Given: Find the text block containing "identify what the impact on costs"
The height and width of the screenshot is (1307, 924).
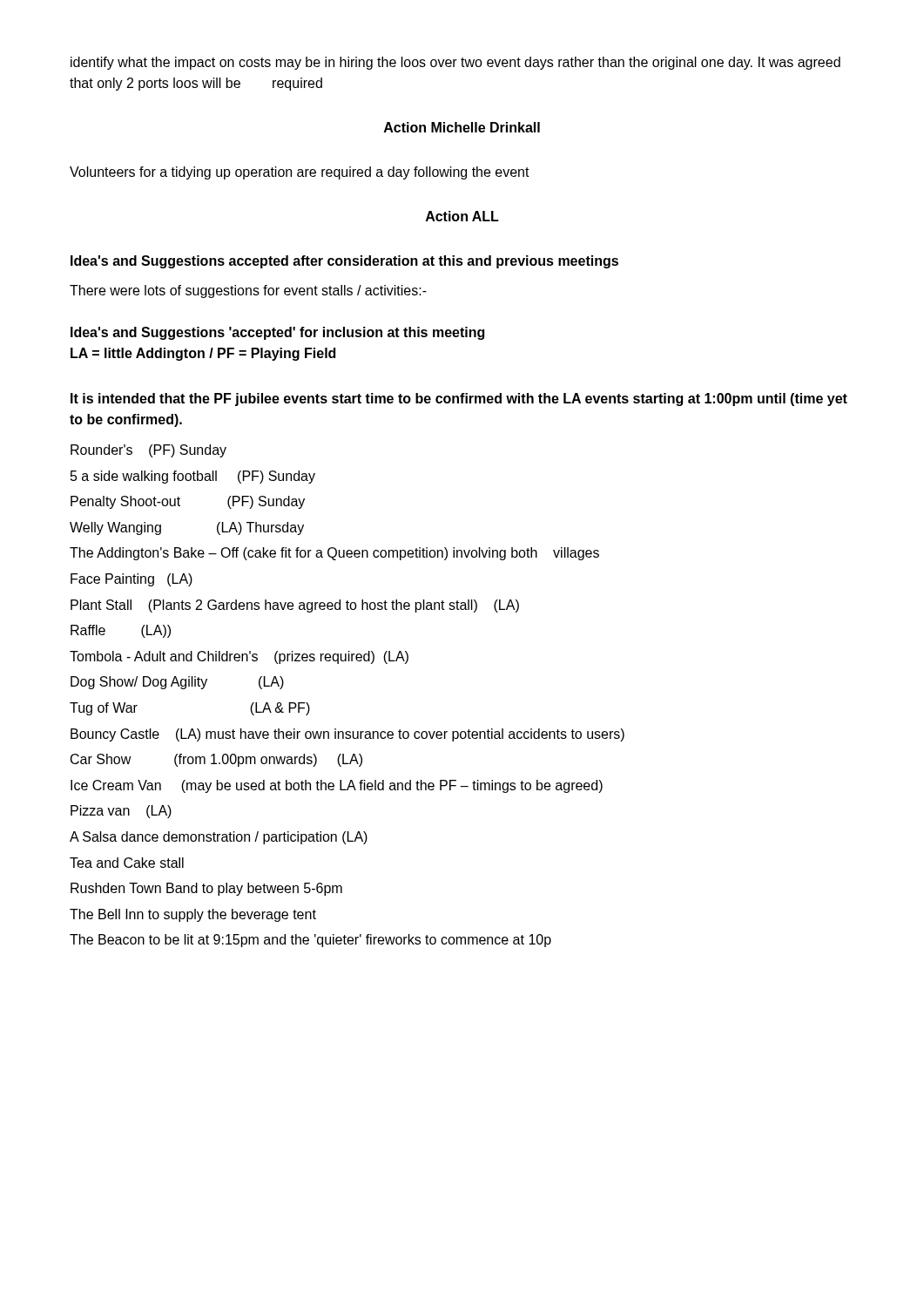Looking at the screenshot, I should (455, 73).
